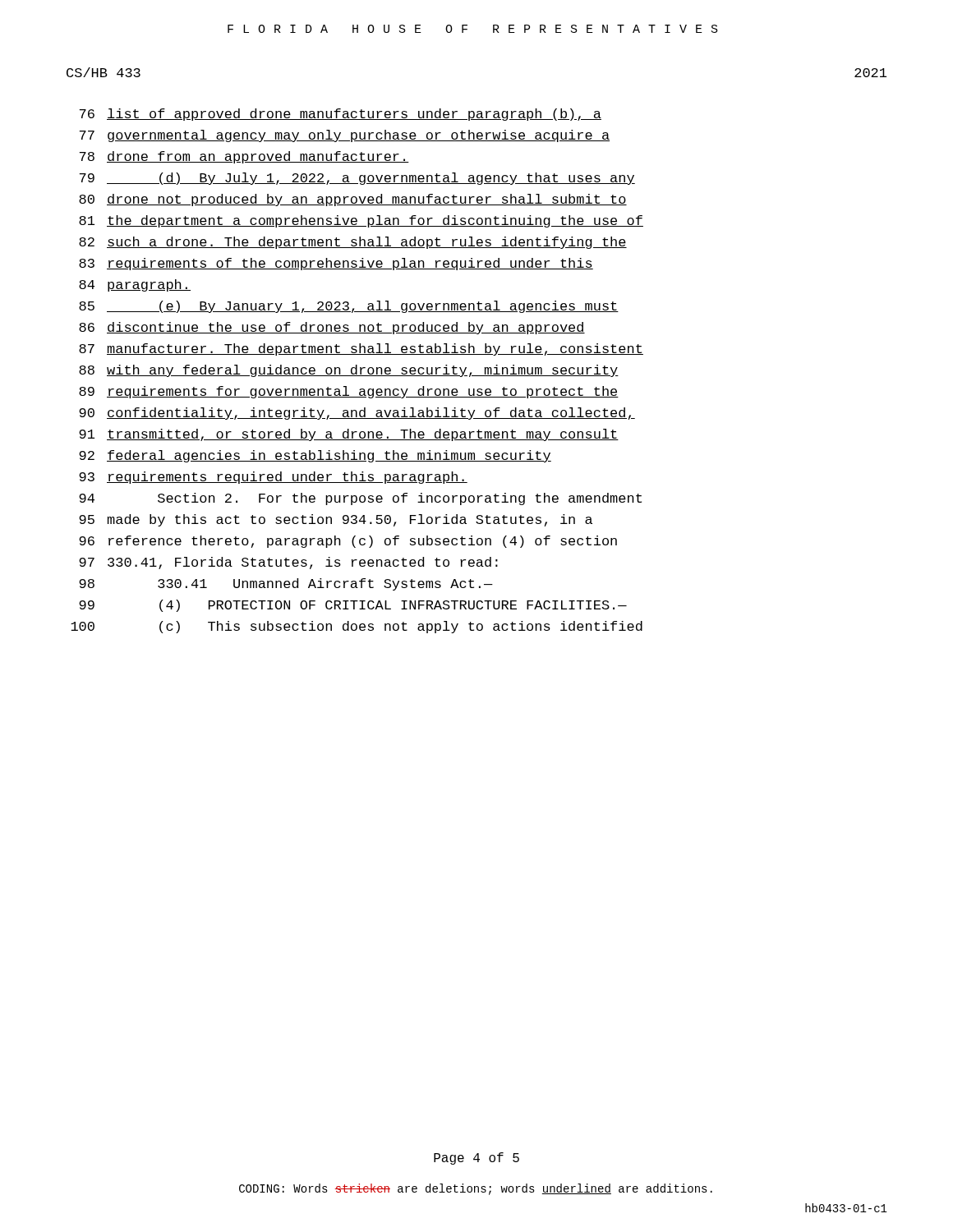Point to the block beginning "76 list of approved drone manufacturers under paragraph"
953x1232 pixels.
tap(476, 115)
